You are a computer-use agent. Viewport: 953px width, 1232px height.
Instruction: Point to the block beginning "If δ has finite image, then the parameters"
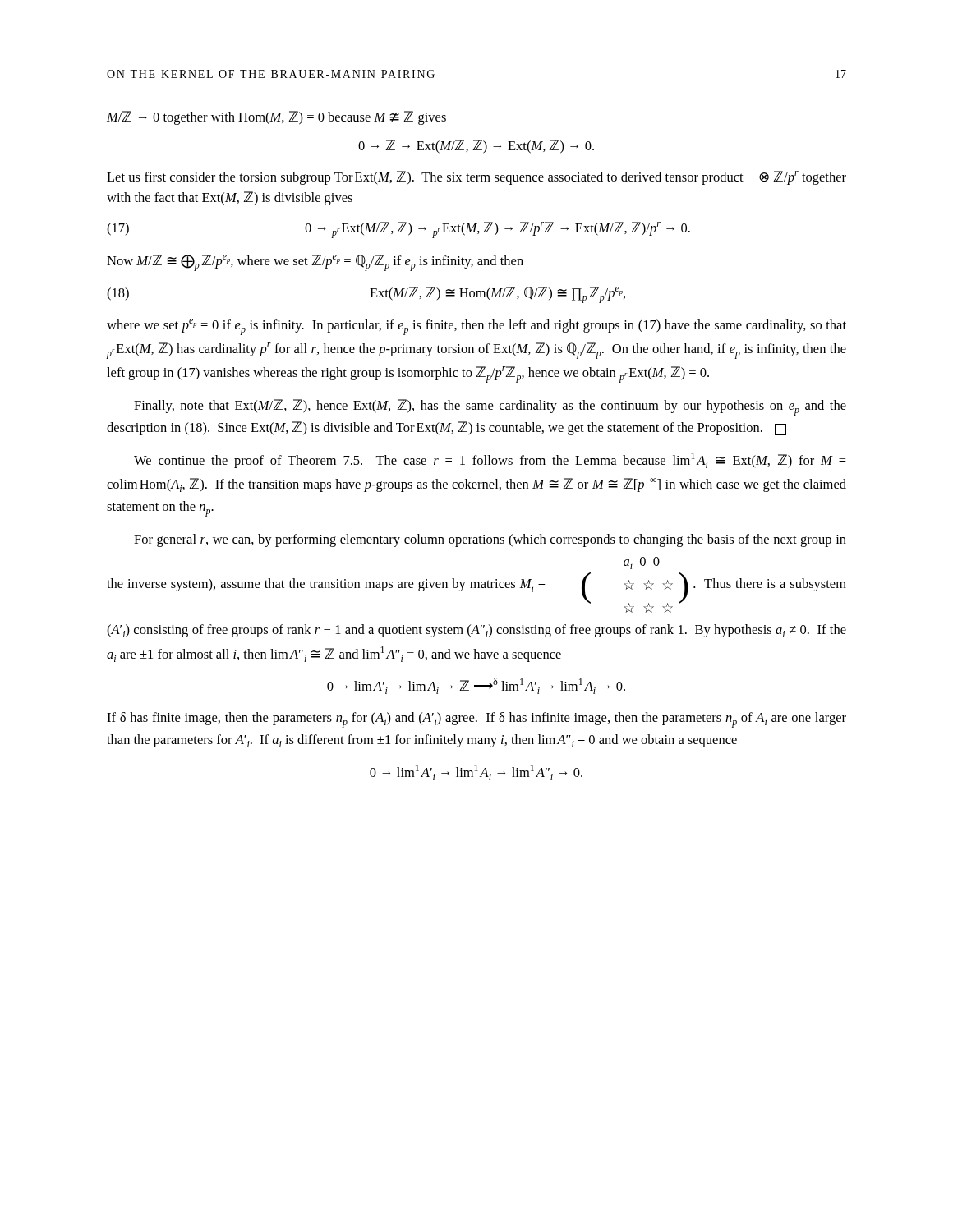tap(476, 730)
